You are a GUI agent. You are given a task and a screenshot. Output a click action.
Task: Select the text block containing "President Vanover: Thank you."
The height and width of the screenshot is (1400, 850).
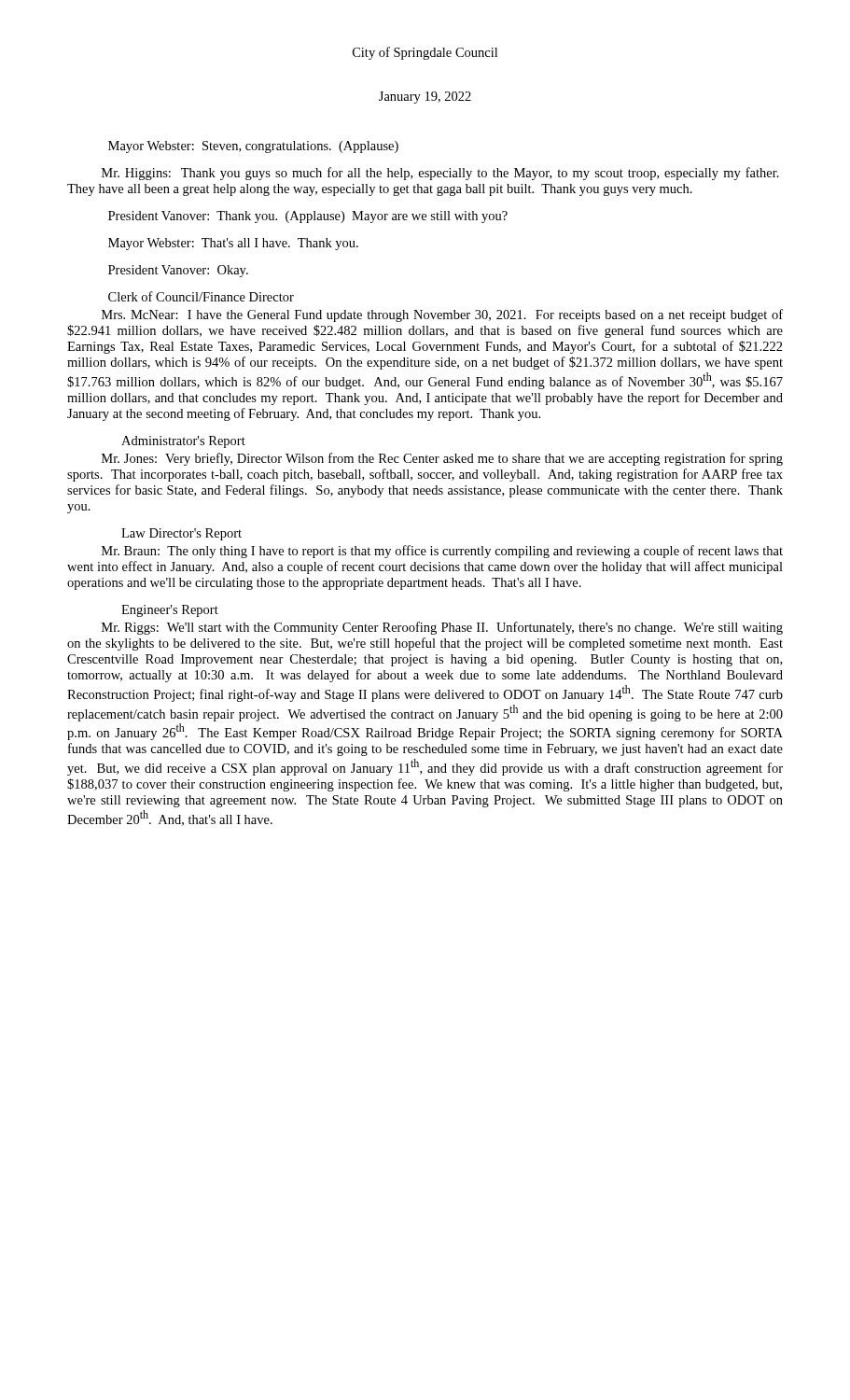tap(308, 216)
